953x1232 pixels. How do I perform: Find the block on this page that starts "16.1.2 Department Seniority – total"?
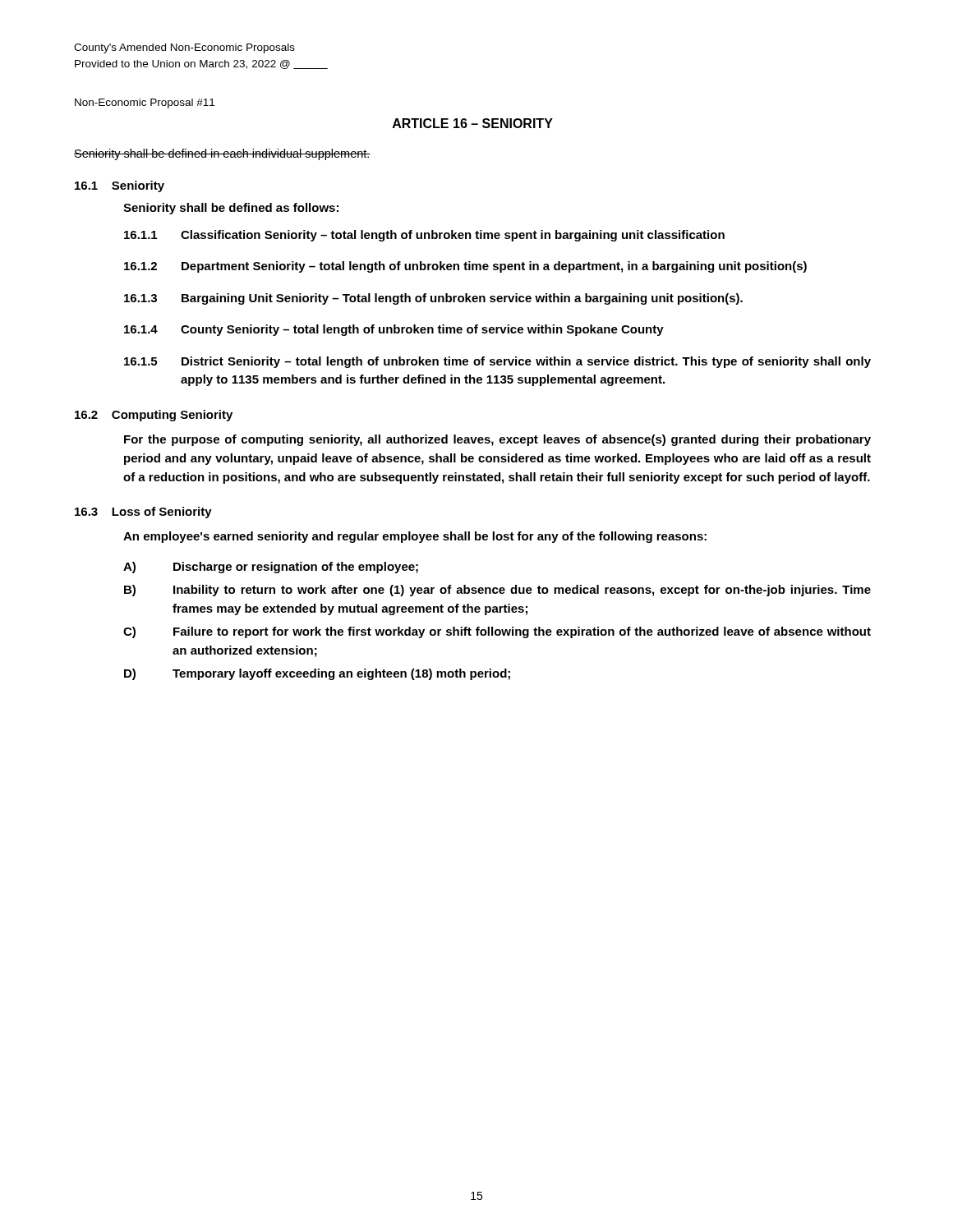pos(497,266)
